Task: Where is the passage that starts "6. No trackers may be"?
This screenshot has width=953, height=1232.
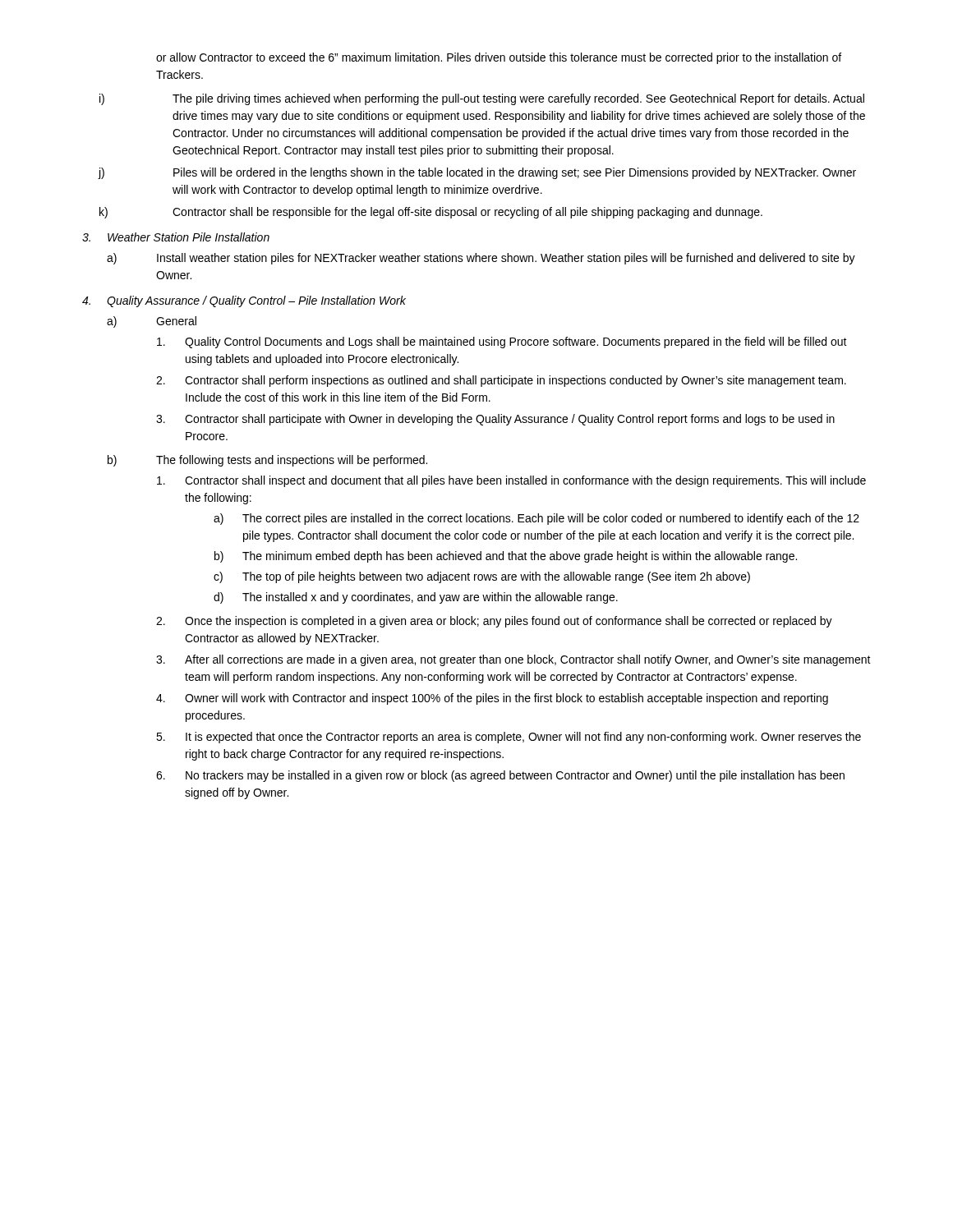Action: click(x=513, y=784)
